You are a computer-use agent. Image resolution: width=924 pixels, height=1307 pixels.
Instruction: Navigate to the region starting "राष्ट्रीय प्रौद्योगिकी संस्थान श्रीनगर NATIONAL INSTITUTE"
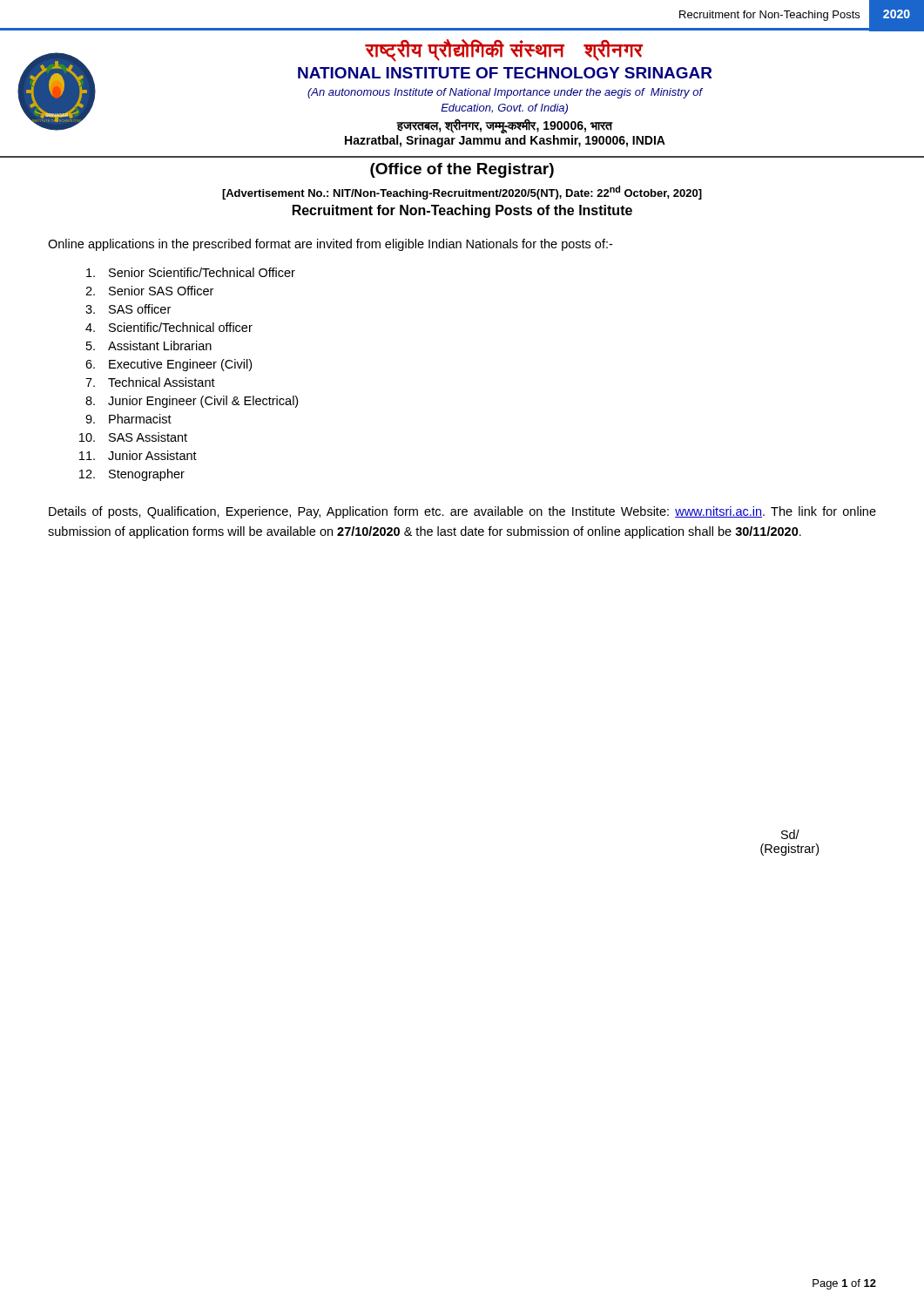coord(505,93)
